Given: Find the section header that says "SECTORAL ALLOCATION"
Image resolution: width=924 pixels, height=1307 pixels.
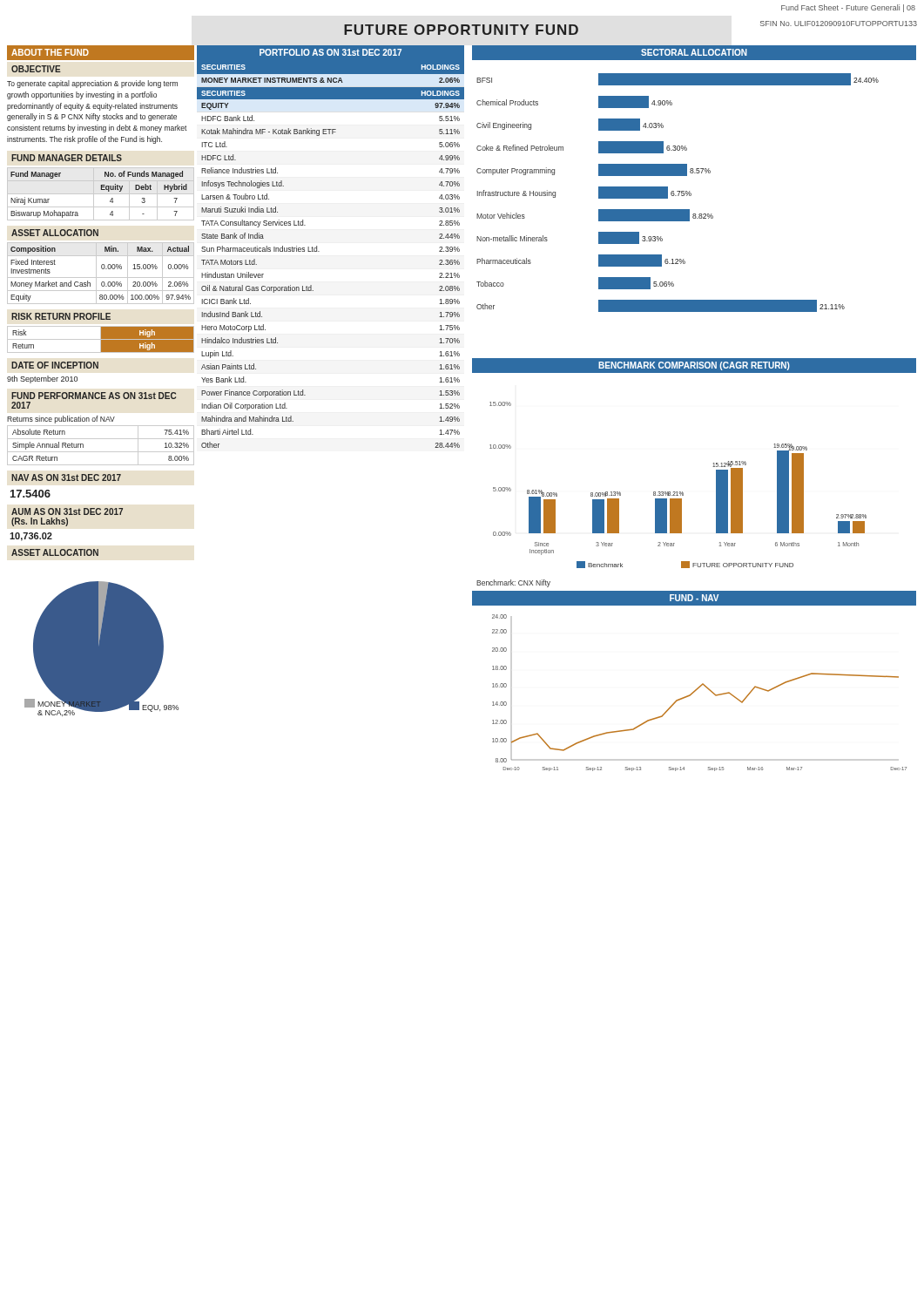Looking at the screenshot, I should (x=694, y=53).
